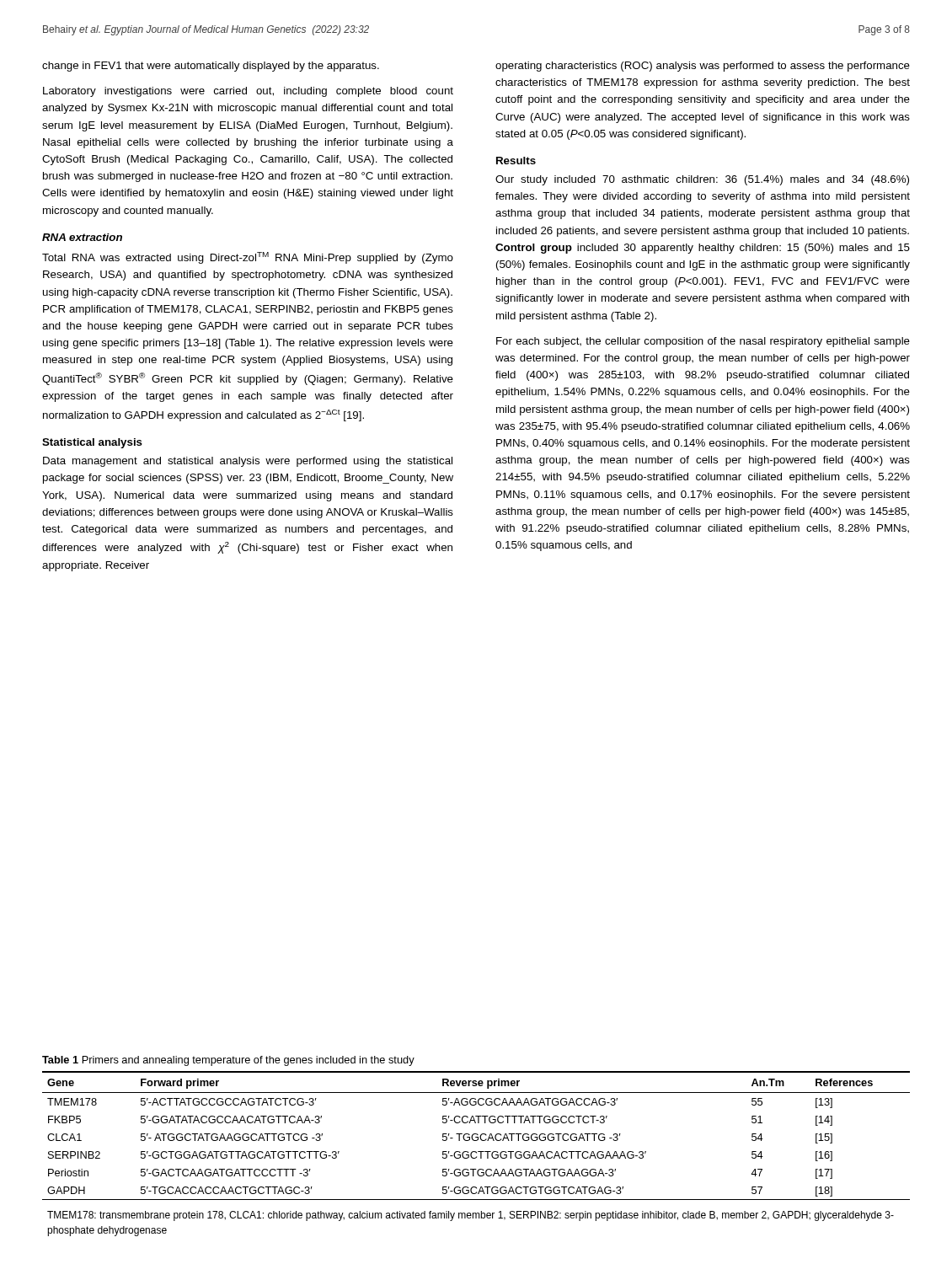The width and height of the screenshot is (952, 1264).
Task: Find the caption with the text "Table 1 Primers and"
Action: click(x=228, y=1060)
